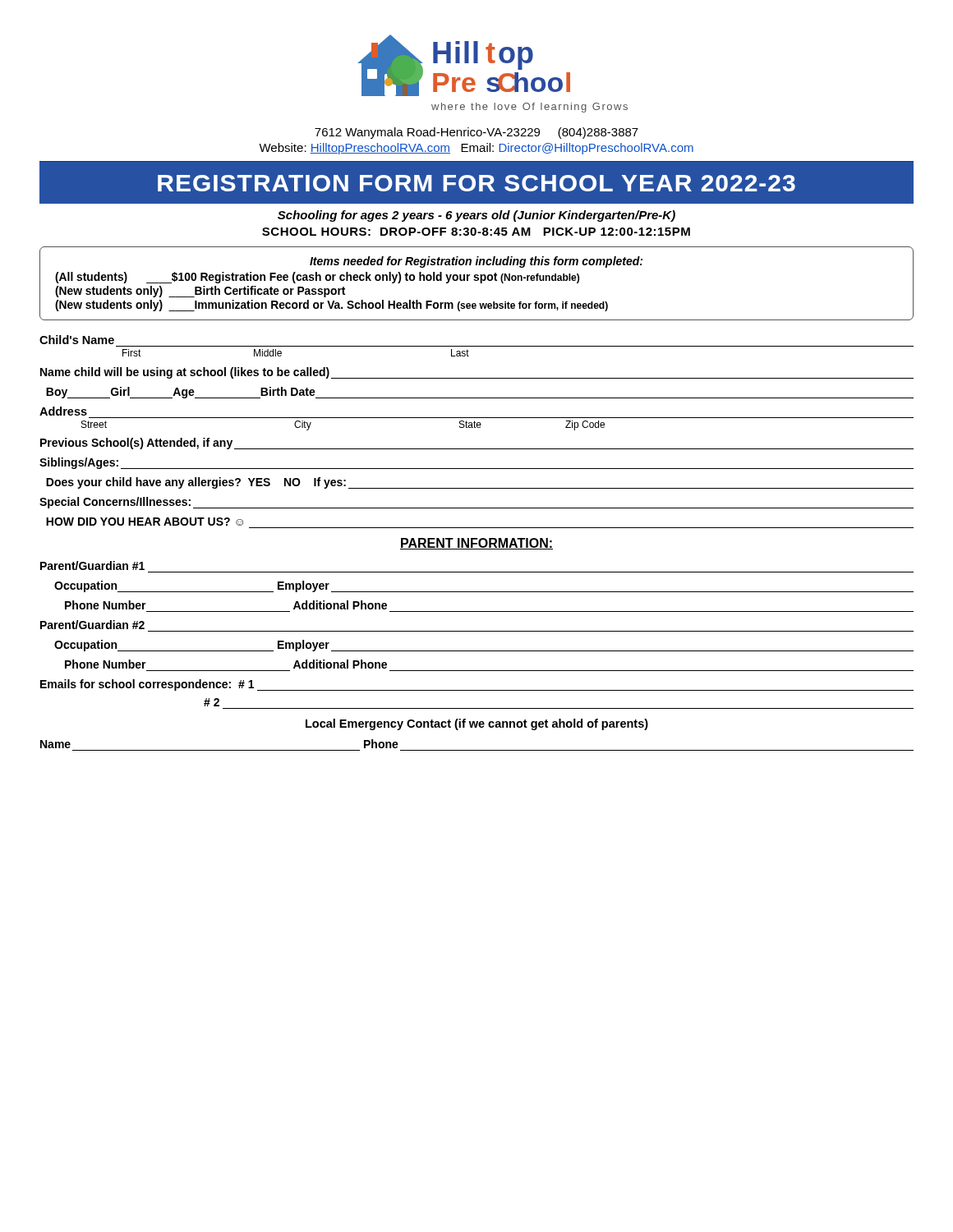Click on the text block starting "SCHOOL HOURS: DROP-OFF"

(476, 231)
